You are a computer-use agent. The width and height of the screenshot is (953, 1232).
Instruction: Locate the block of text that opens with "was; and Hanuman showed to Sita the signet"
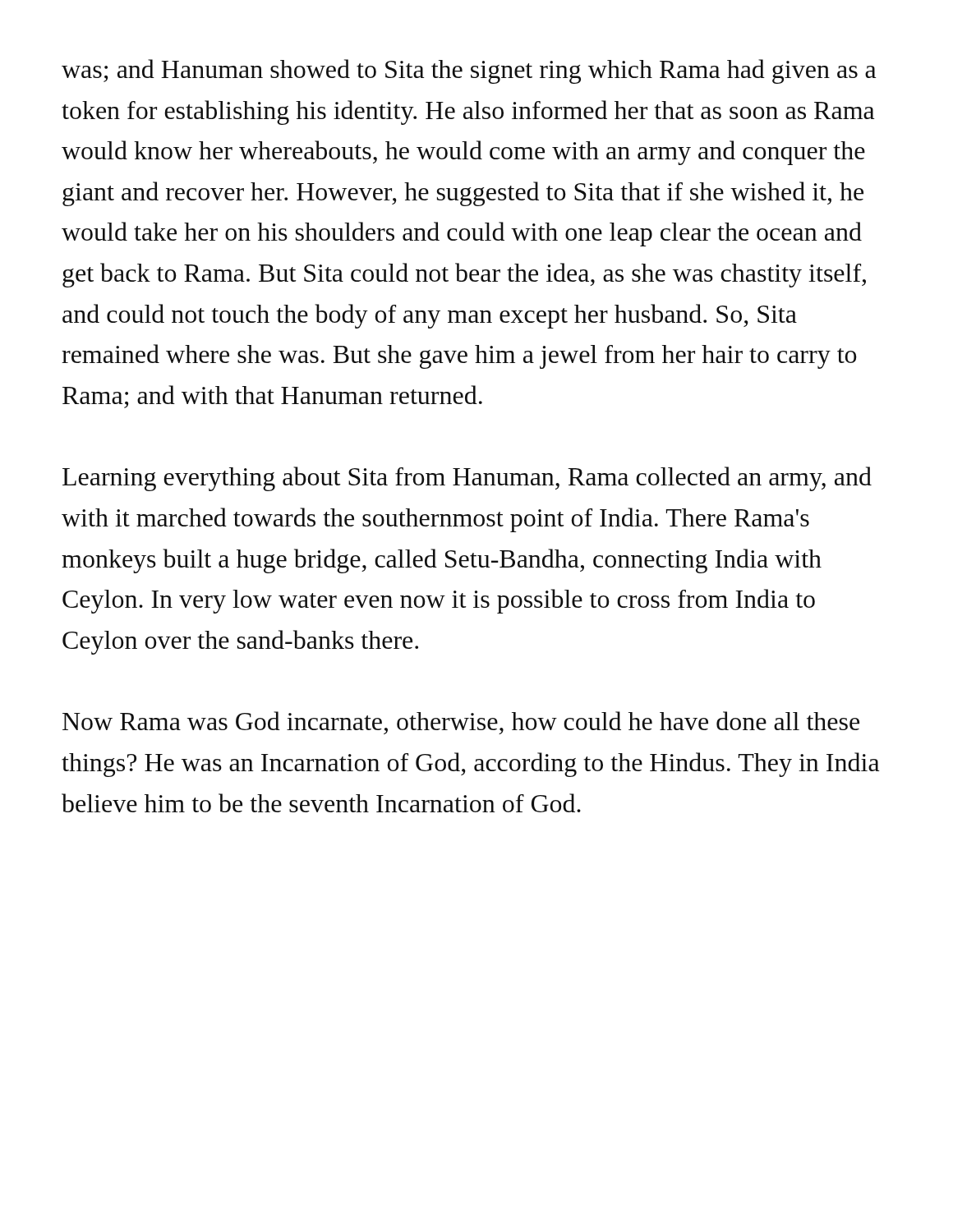(x=469, y=232)
